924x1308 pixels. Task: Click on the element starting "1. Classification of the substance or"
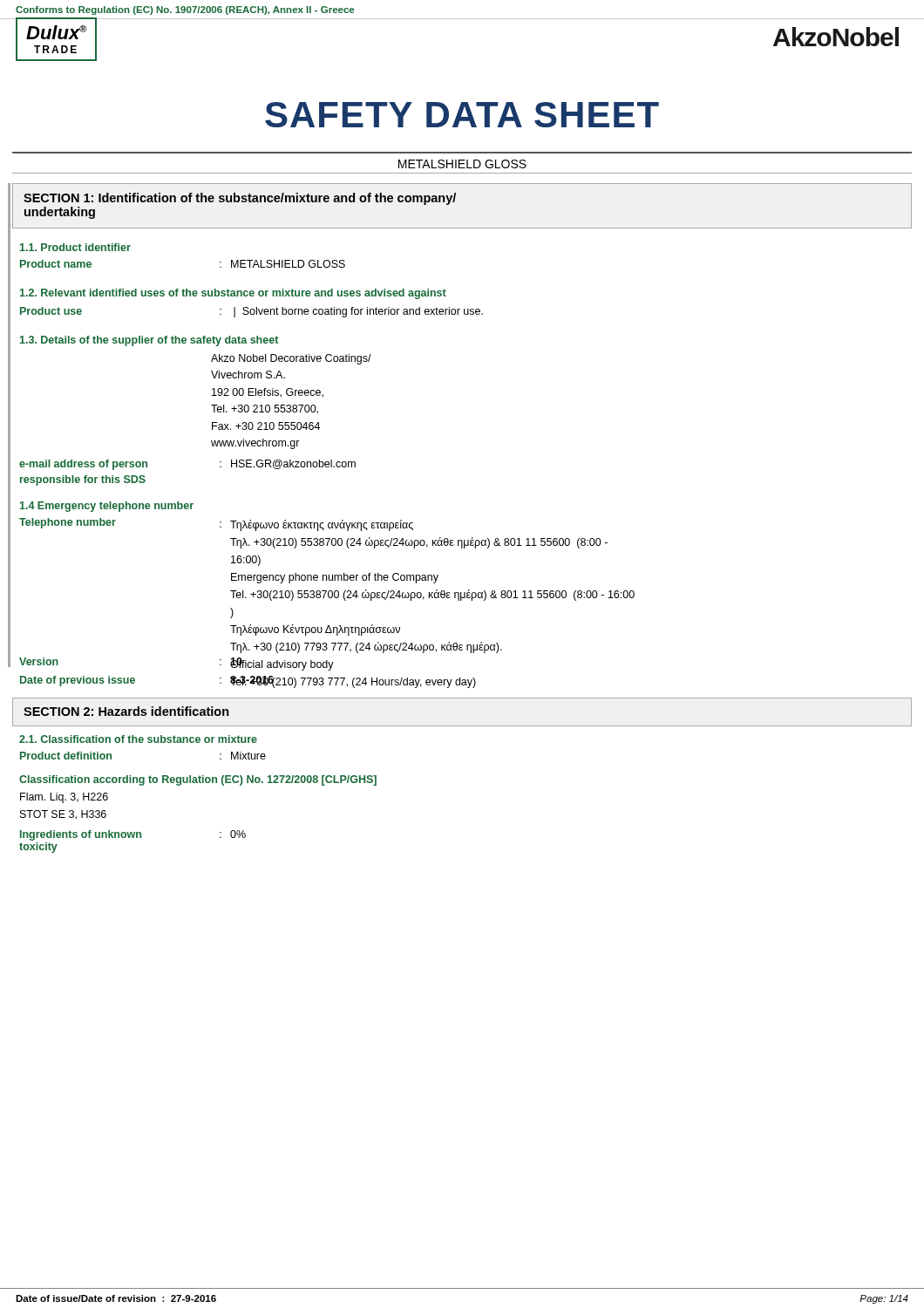138,739
